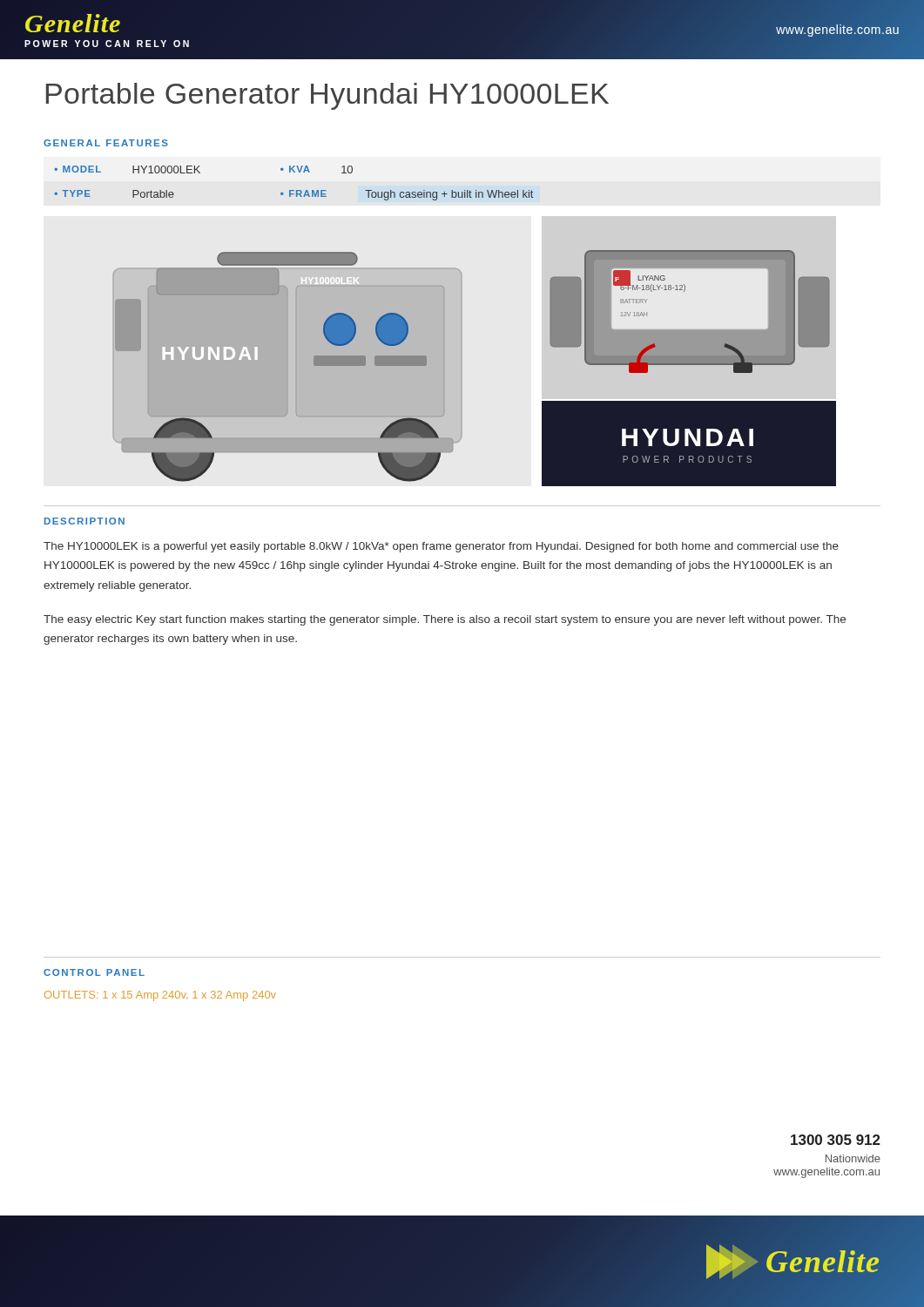Viewport: 924px width, 1307px height.
Task: Click on the list item that says "• TYPE Portable • FRAME Tough caseing"
Action: (x=297, y=193)
